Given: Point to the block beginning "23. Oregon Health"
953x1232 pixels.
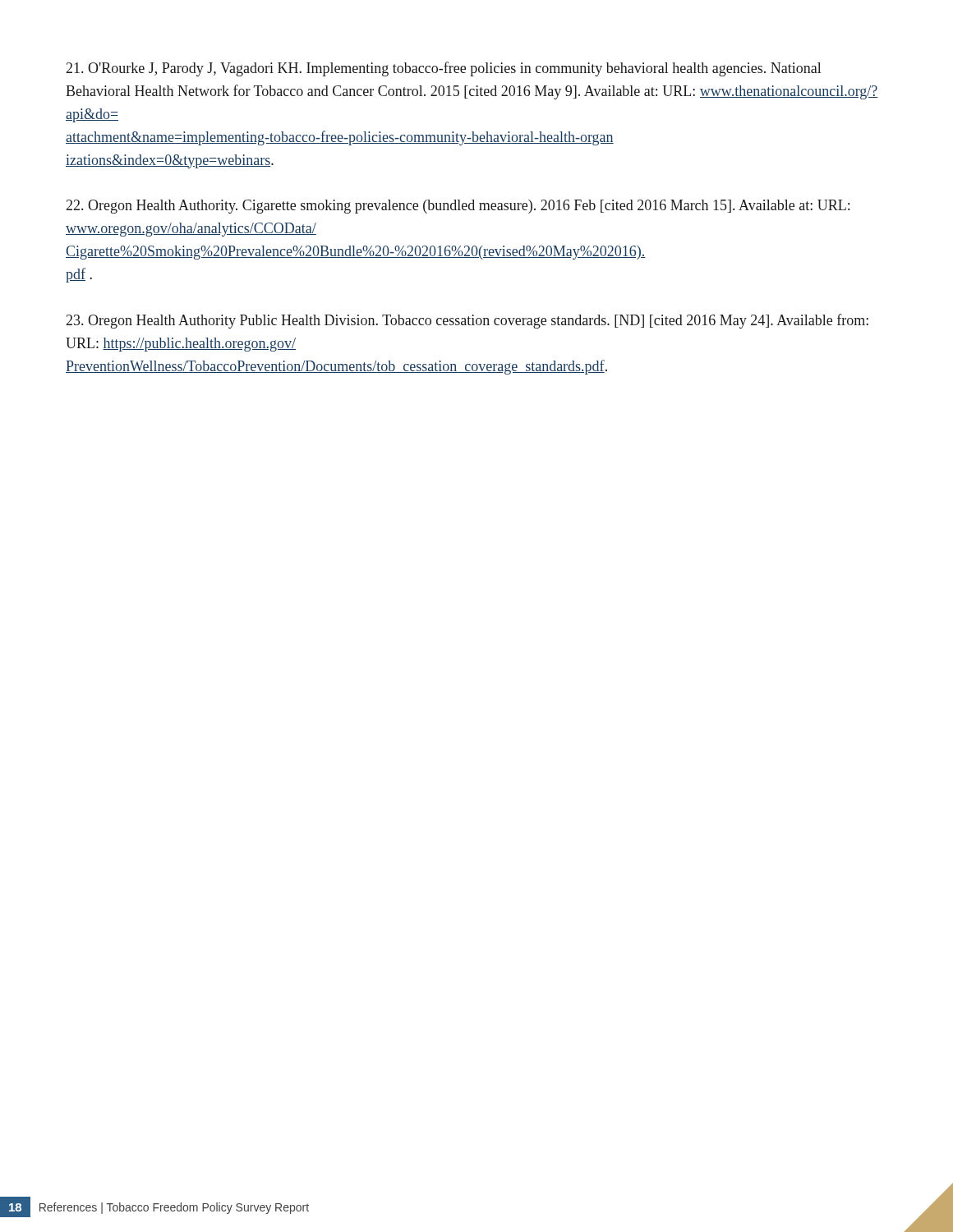Looking at the screenshot, I should (x=467, y=321).
